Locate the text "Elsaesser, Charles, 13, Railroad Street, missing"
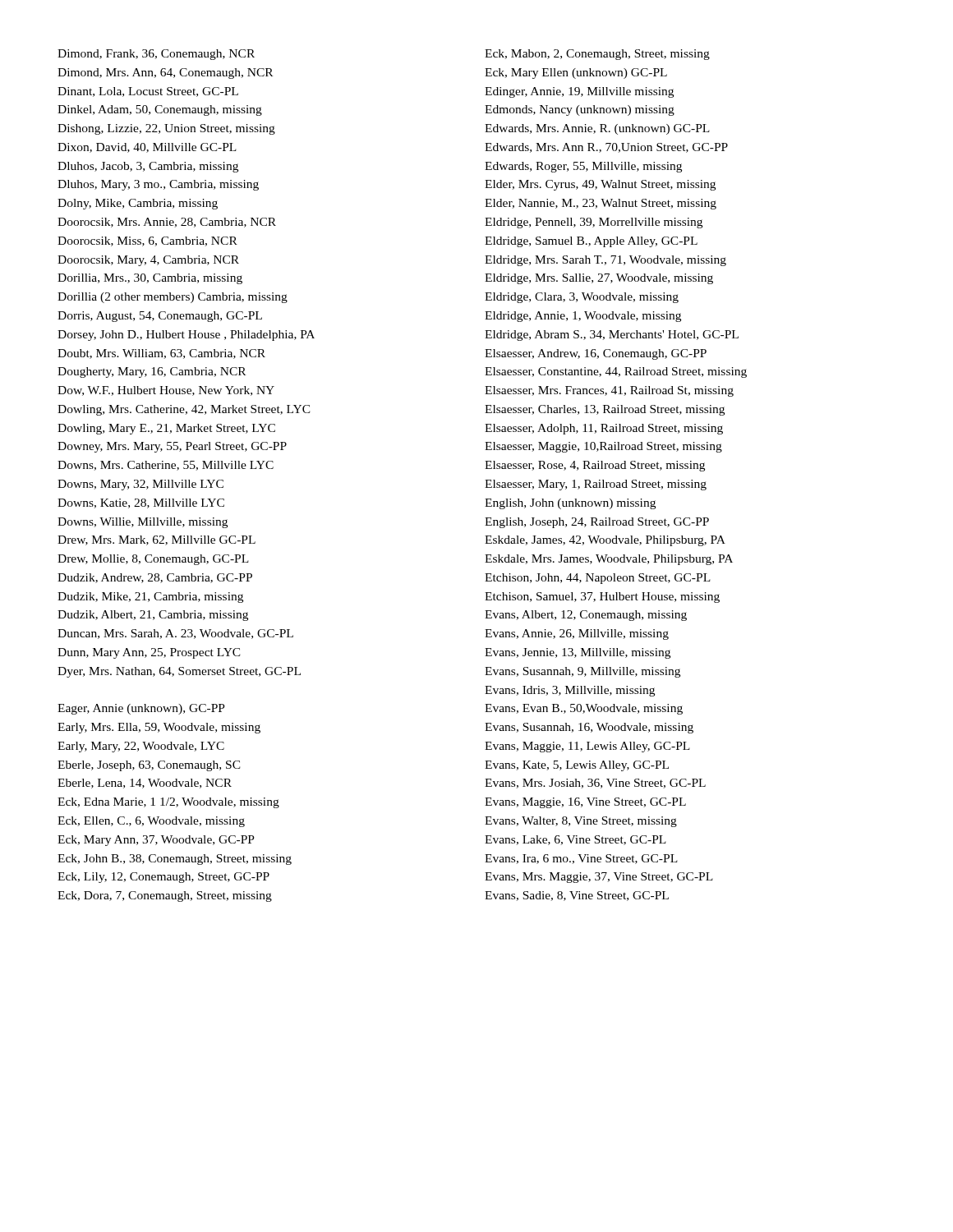 [605, 408]
